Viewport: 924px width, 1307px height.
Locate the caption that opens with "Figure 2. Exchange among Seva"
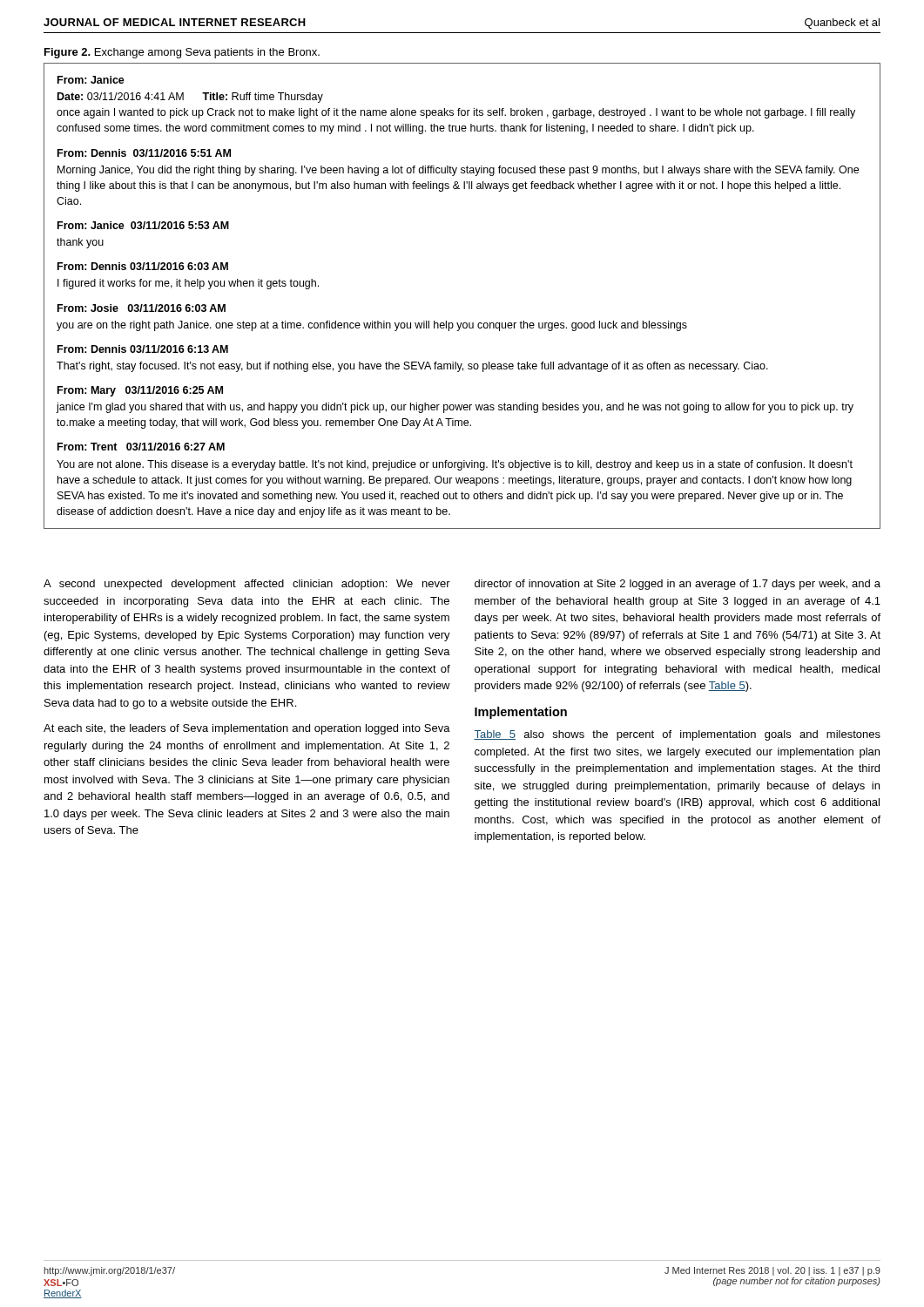click(x=182, y=52)
